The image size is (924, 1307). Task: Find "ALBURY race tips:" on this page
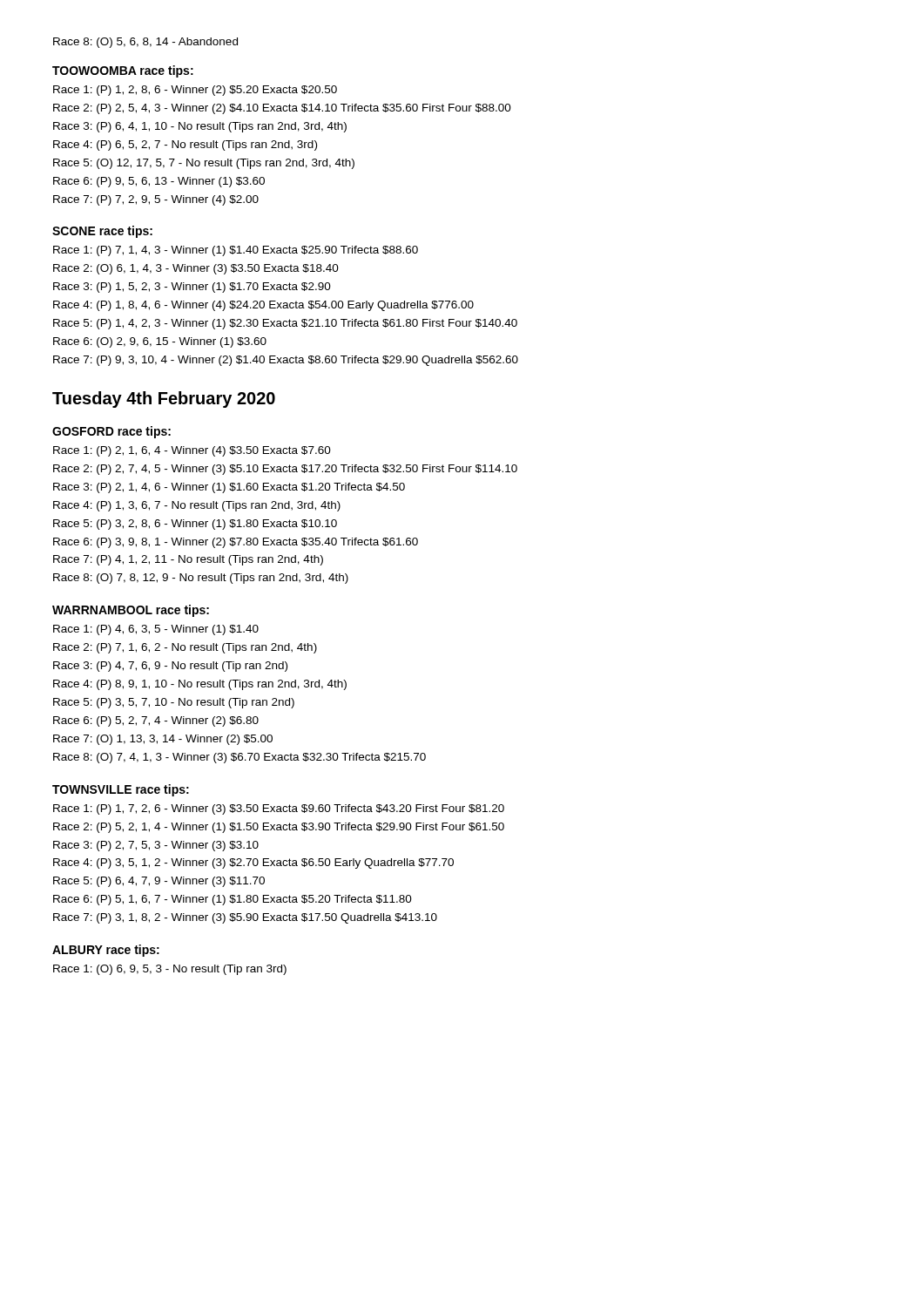click(x=106, y=950)
